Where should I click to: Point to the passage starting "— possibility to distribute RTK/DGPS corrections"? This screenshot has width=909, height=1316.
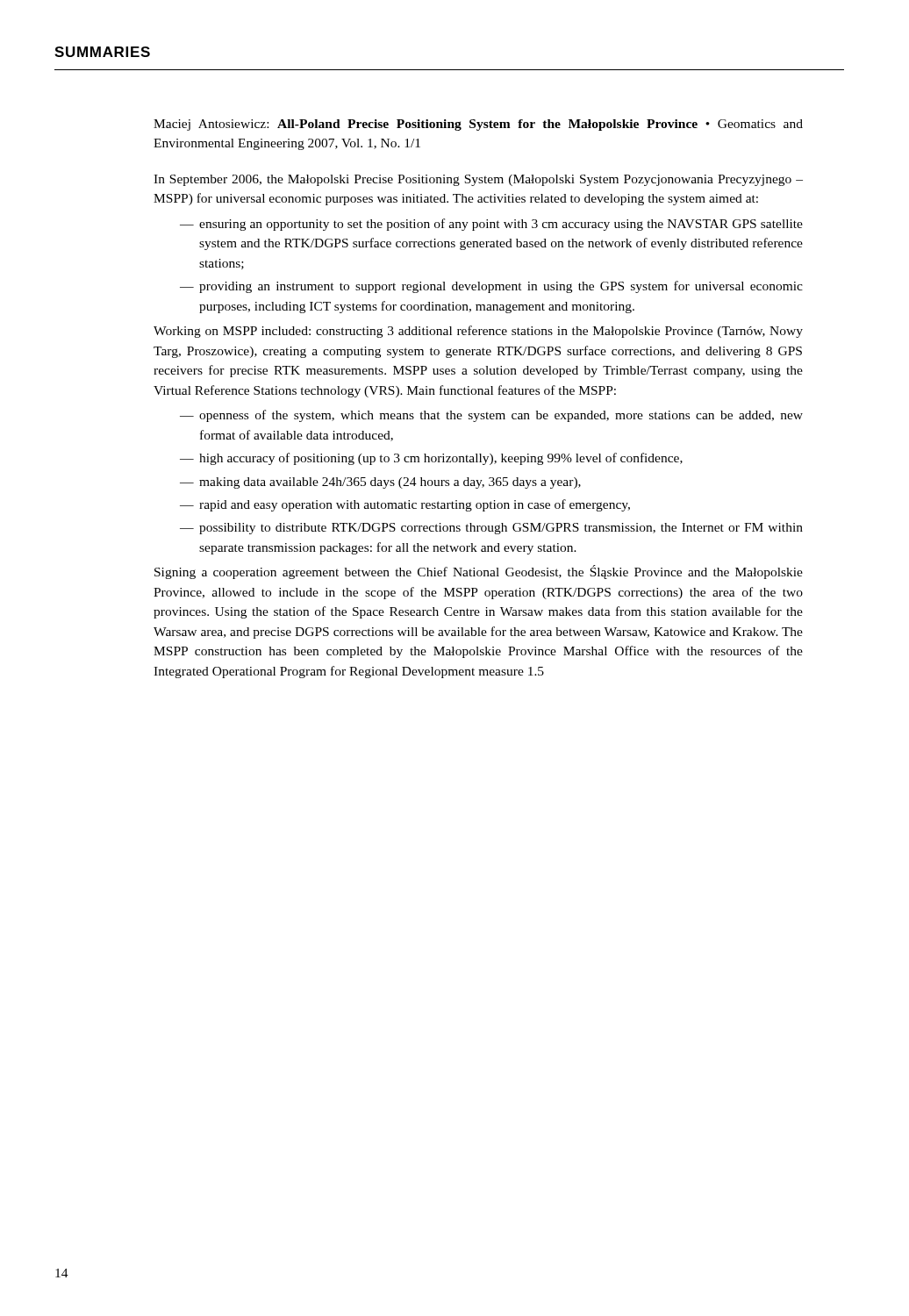(478, 538)
